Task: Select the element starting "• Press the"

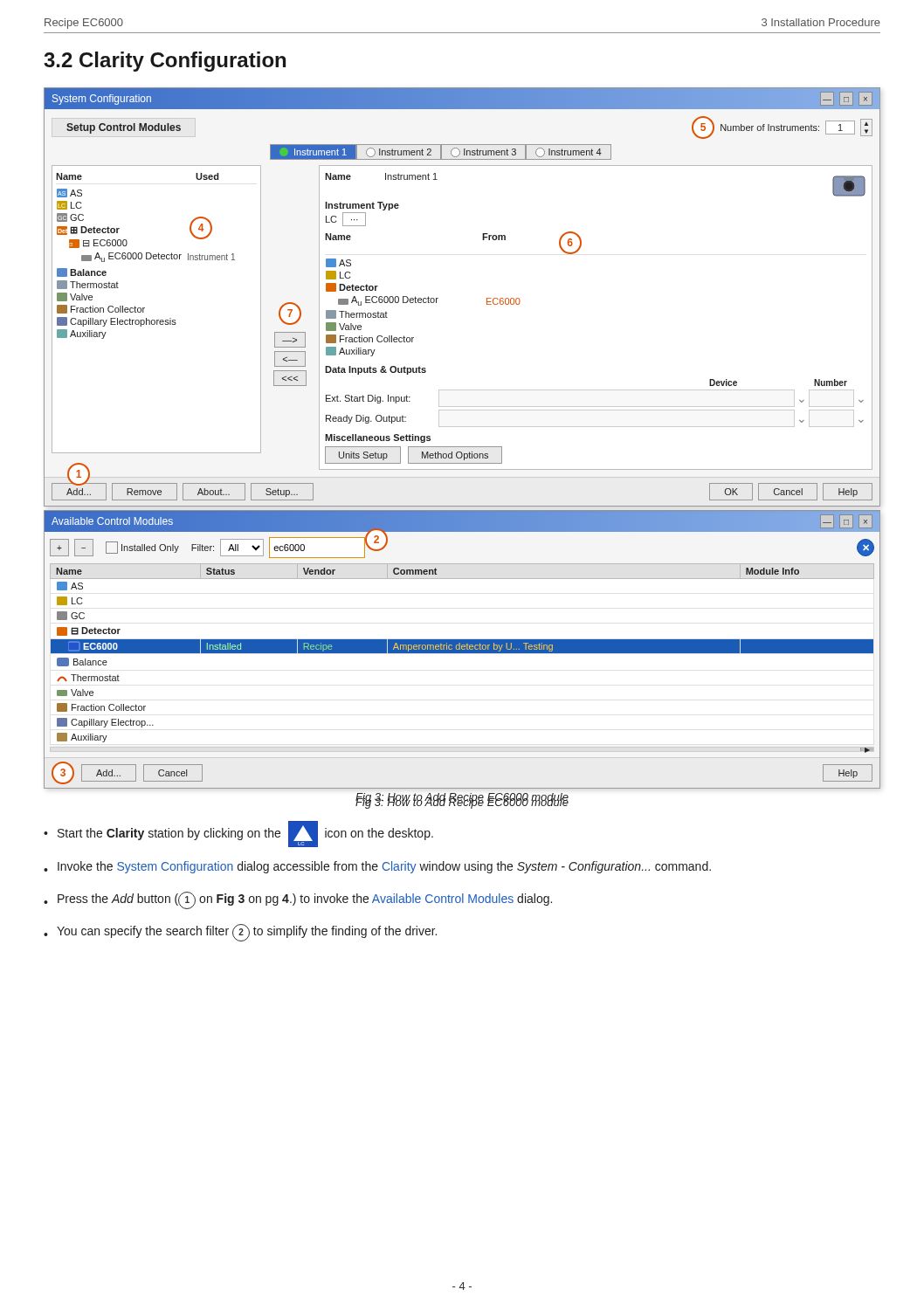Action: (x=298, y=901)
